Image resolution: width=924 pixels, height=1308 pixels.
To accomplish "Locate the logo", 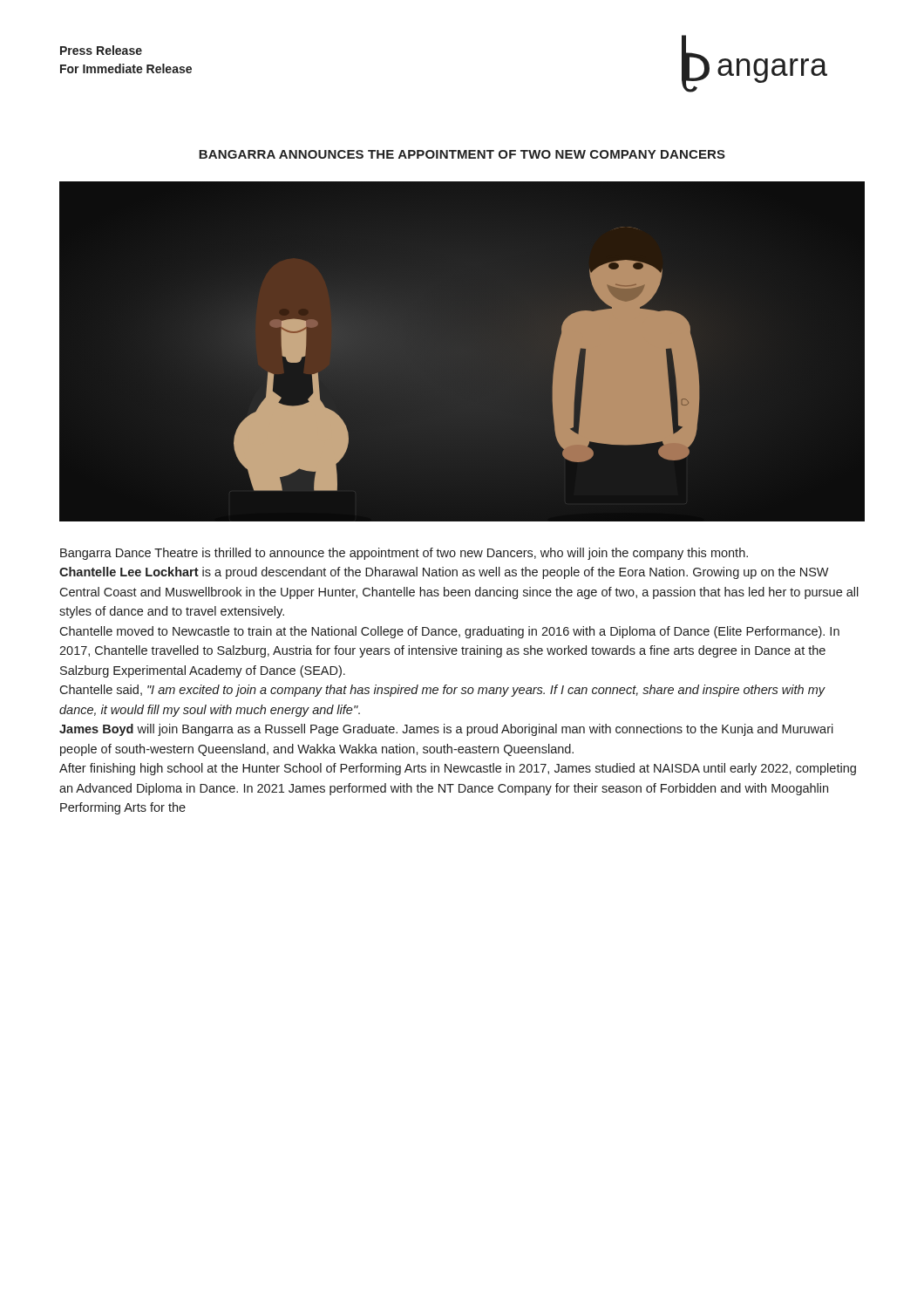I will tap(773, 65).
